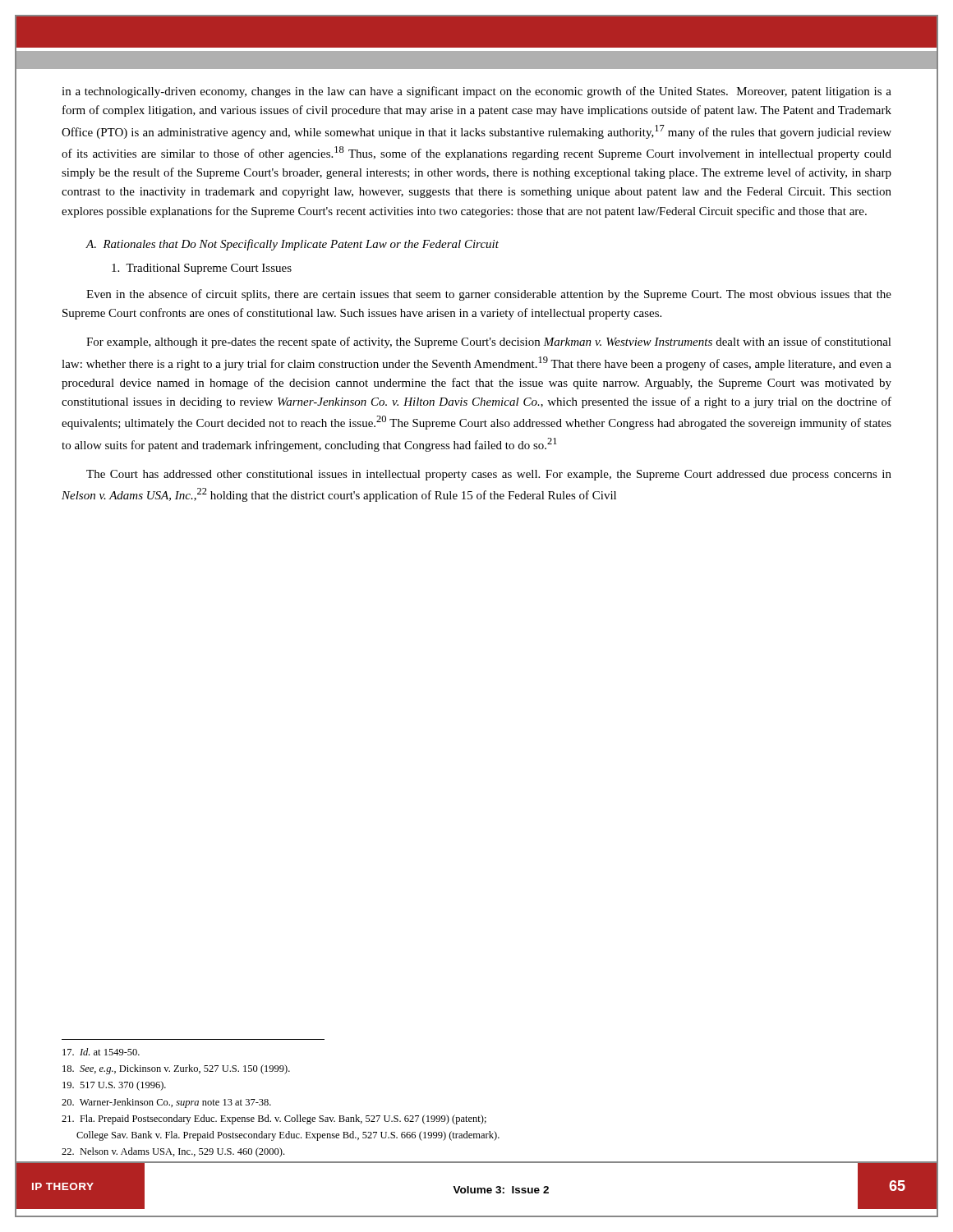Click on the section header that says "1. Traditional Supreme Court Issues"
The width and height of the screenshot is (953, 1232).
(x=201, y=268)
